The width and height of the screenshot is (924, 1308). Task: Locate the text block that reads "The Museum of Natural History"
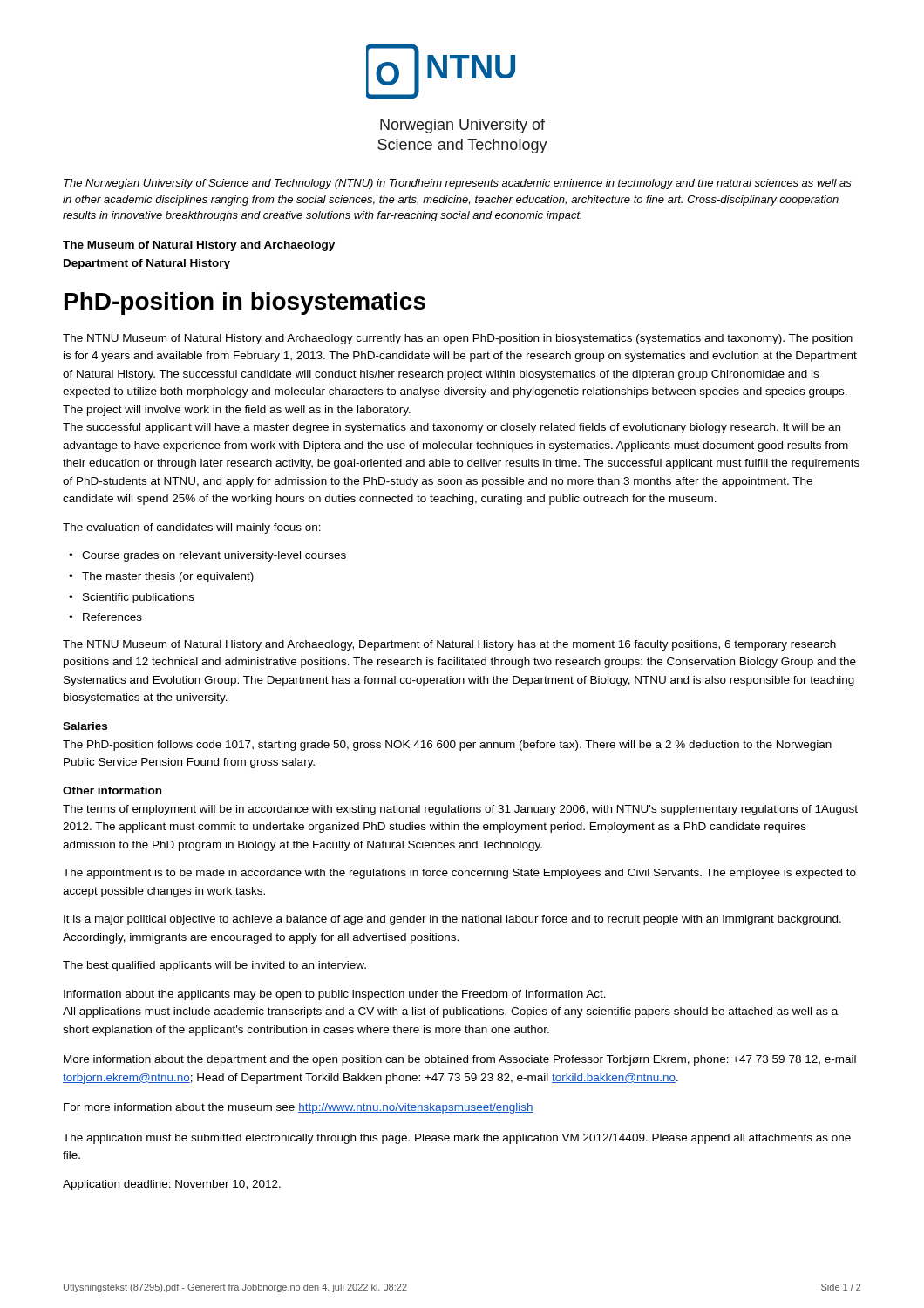click(x=199, y=254)
